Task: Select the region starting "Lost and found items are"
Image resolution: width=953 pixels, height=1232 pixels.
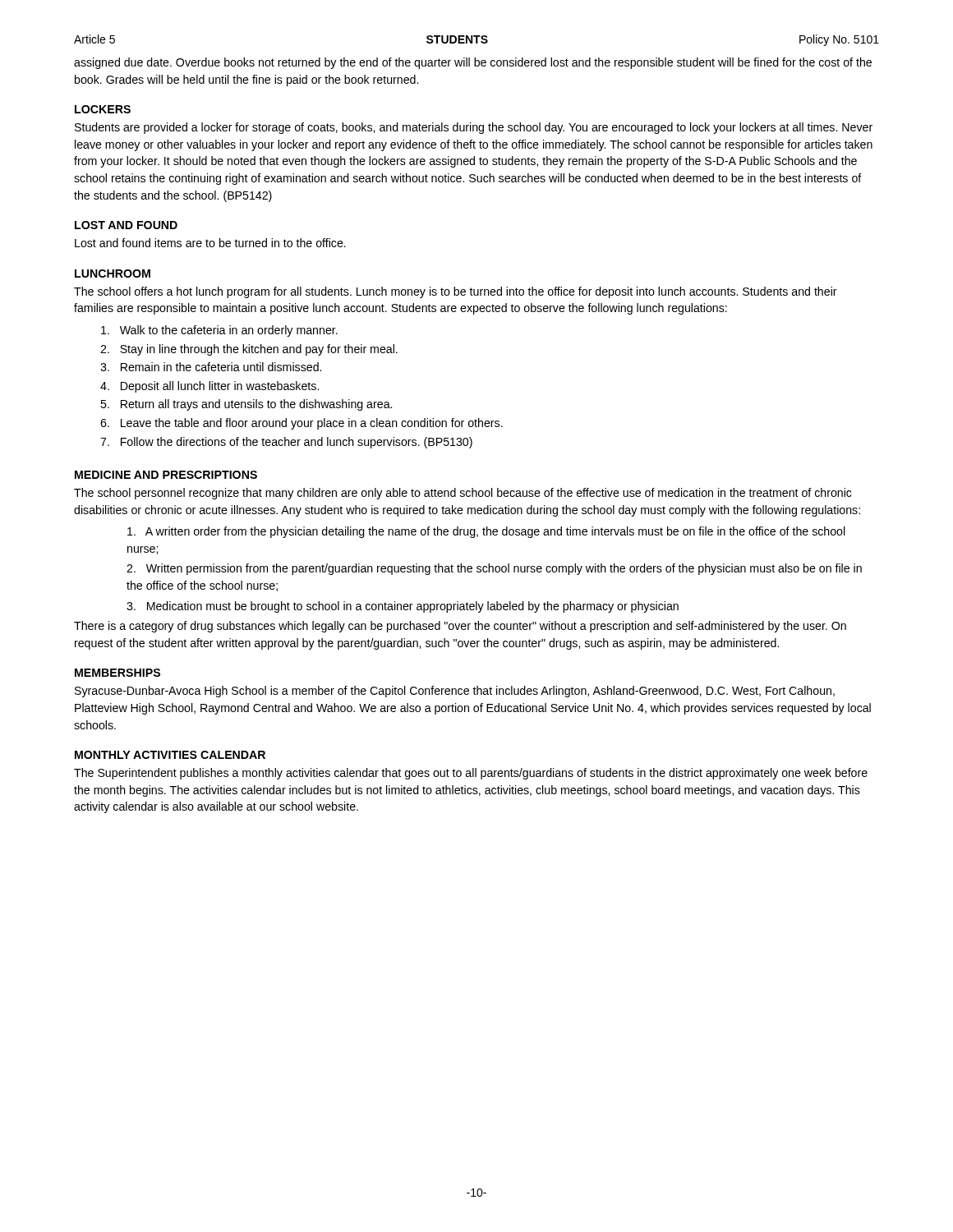Action: click(x=210, y=243)
